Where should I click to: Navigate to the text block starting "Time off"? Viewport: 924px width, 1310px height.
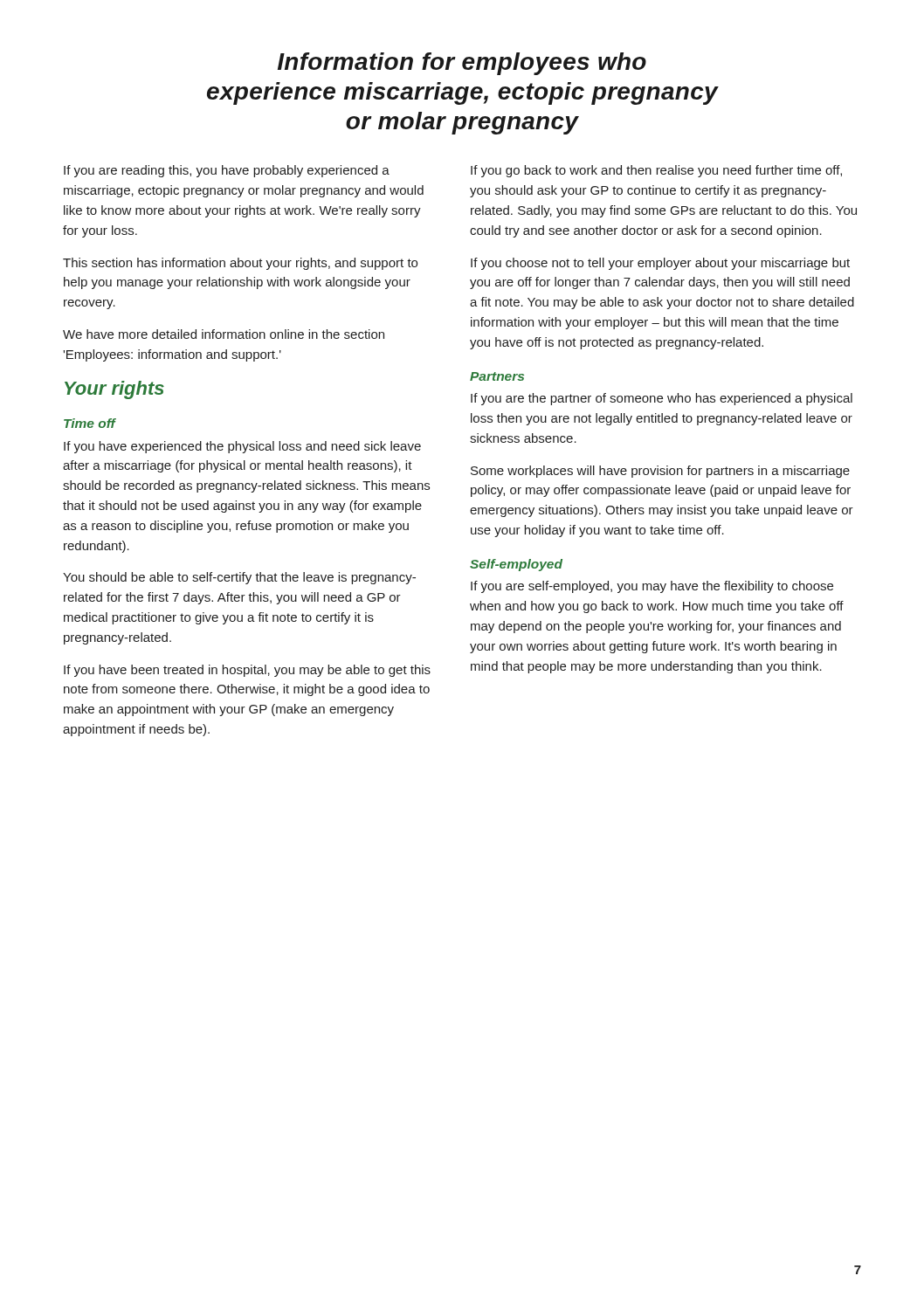tap(90, 423)
